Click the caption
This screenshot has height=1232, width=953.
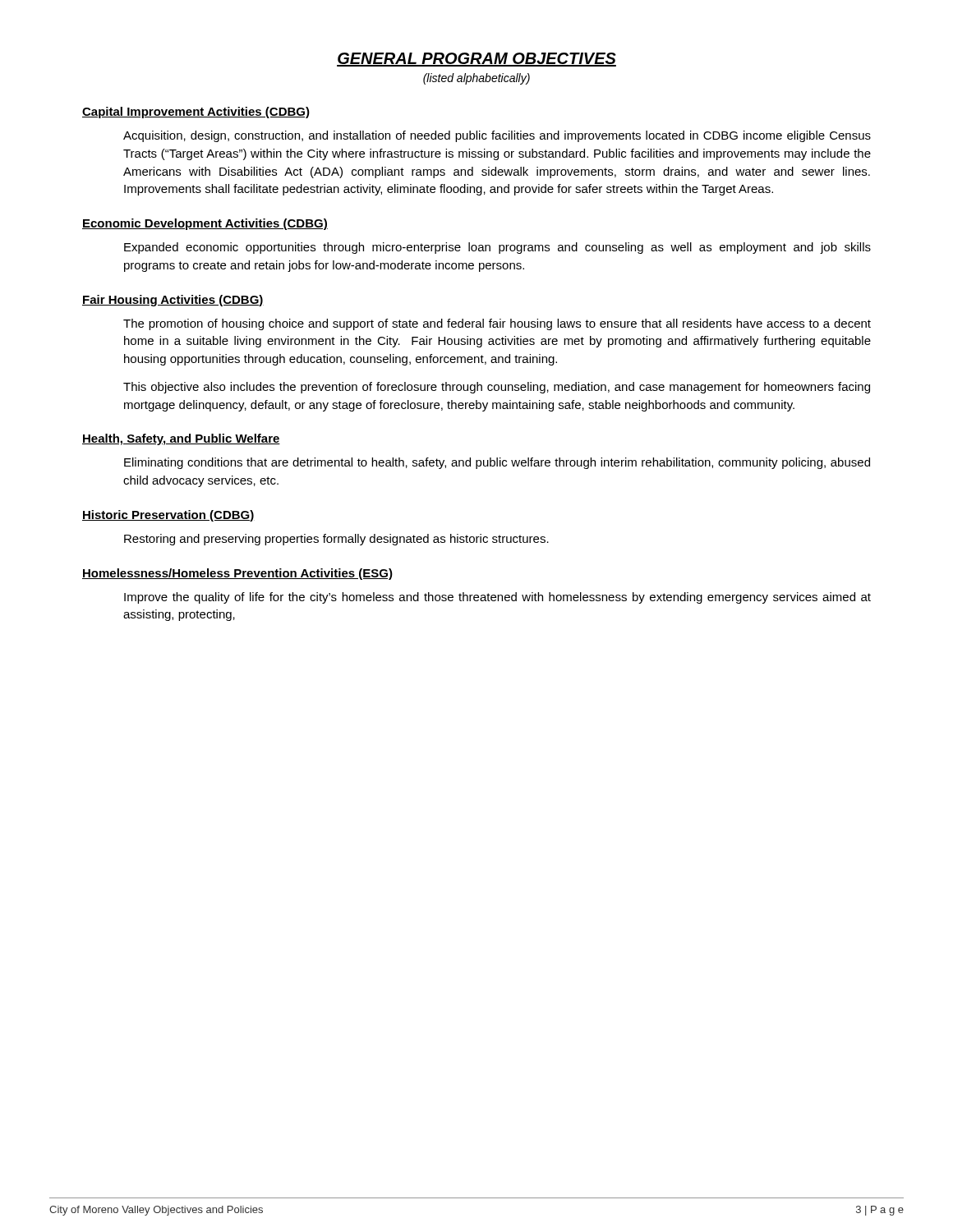pos(476,78)
